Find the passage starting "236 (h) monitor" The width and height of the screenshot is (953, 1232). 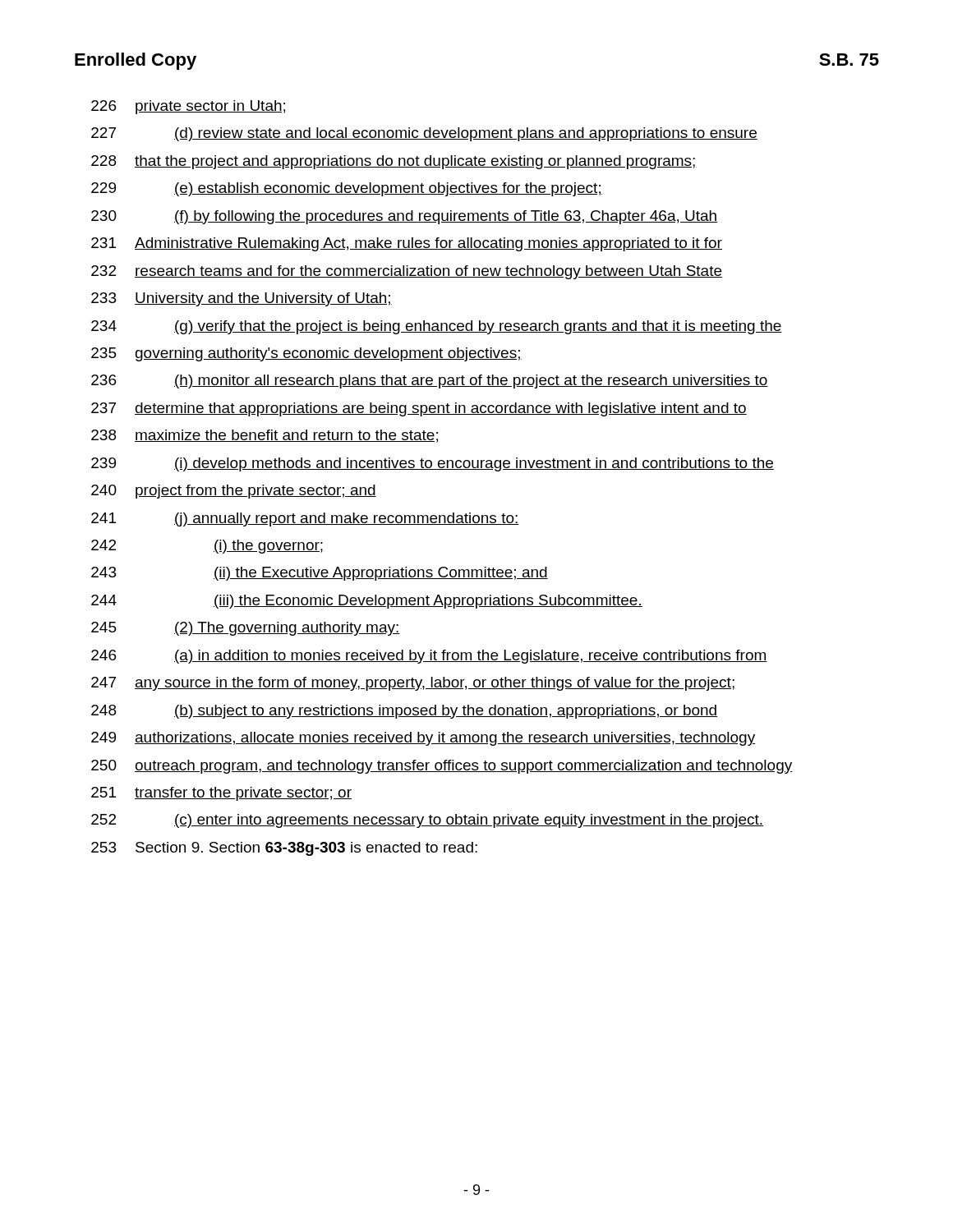point(476,380)
